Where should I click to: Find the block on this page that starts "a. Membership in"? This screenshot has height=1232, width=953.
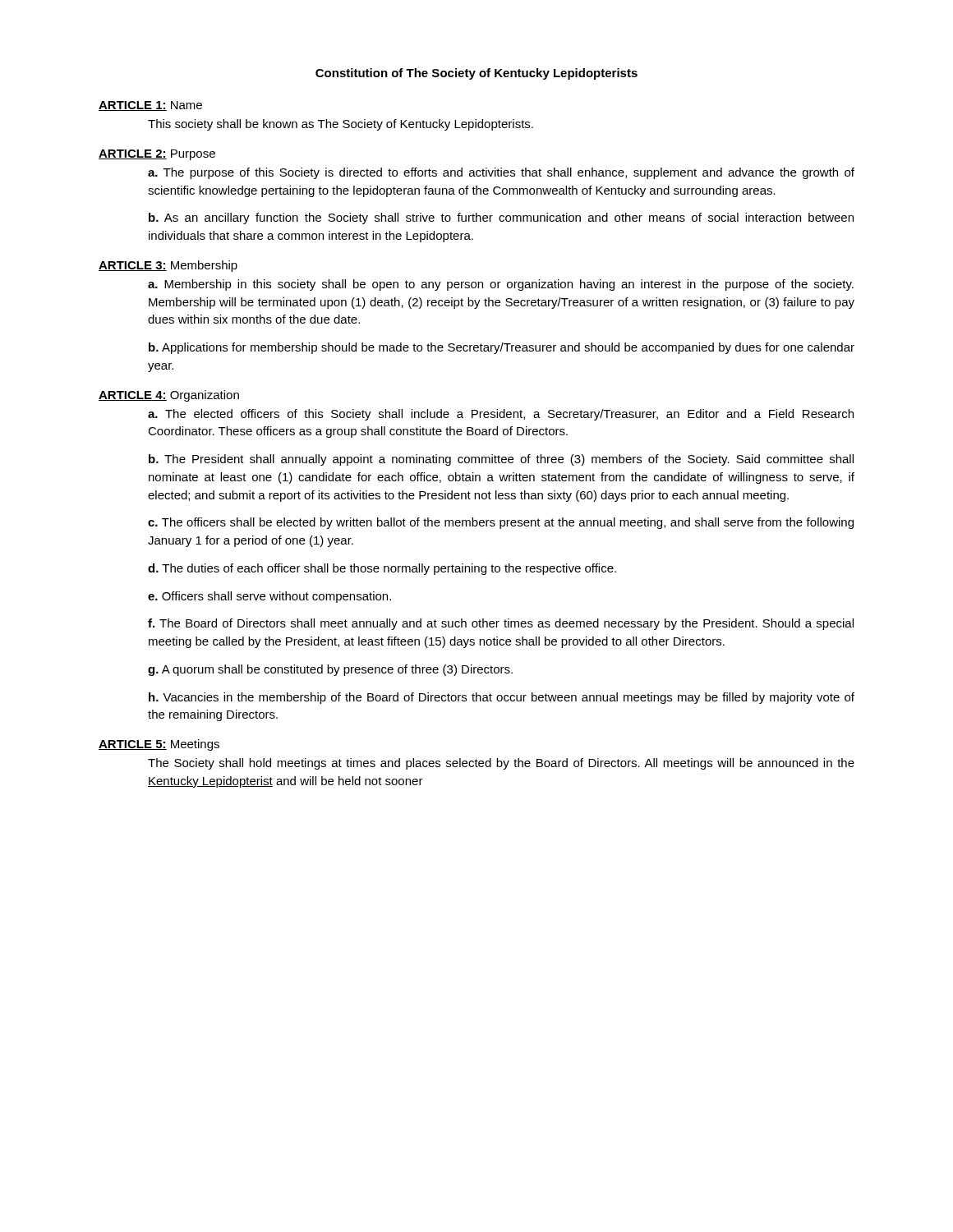pyautogui.click(x=501, y=301)
